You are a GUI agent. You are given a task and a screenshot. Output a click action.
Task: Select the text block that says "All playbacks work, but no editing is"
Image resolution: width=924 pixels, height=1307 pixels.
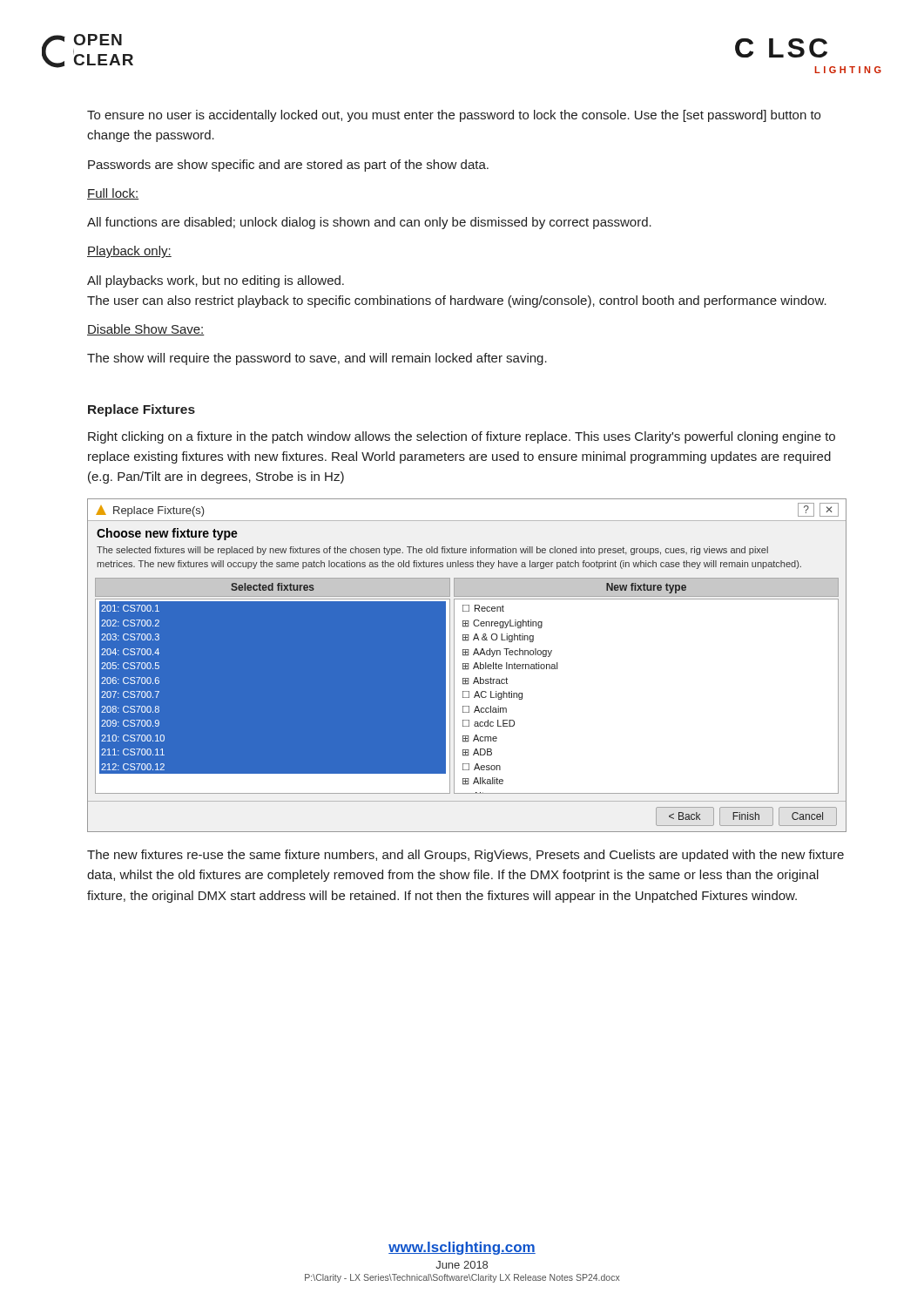click(457, 290)
